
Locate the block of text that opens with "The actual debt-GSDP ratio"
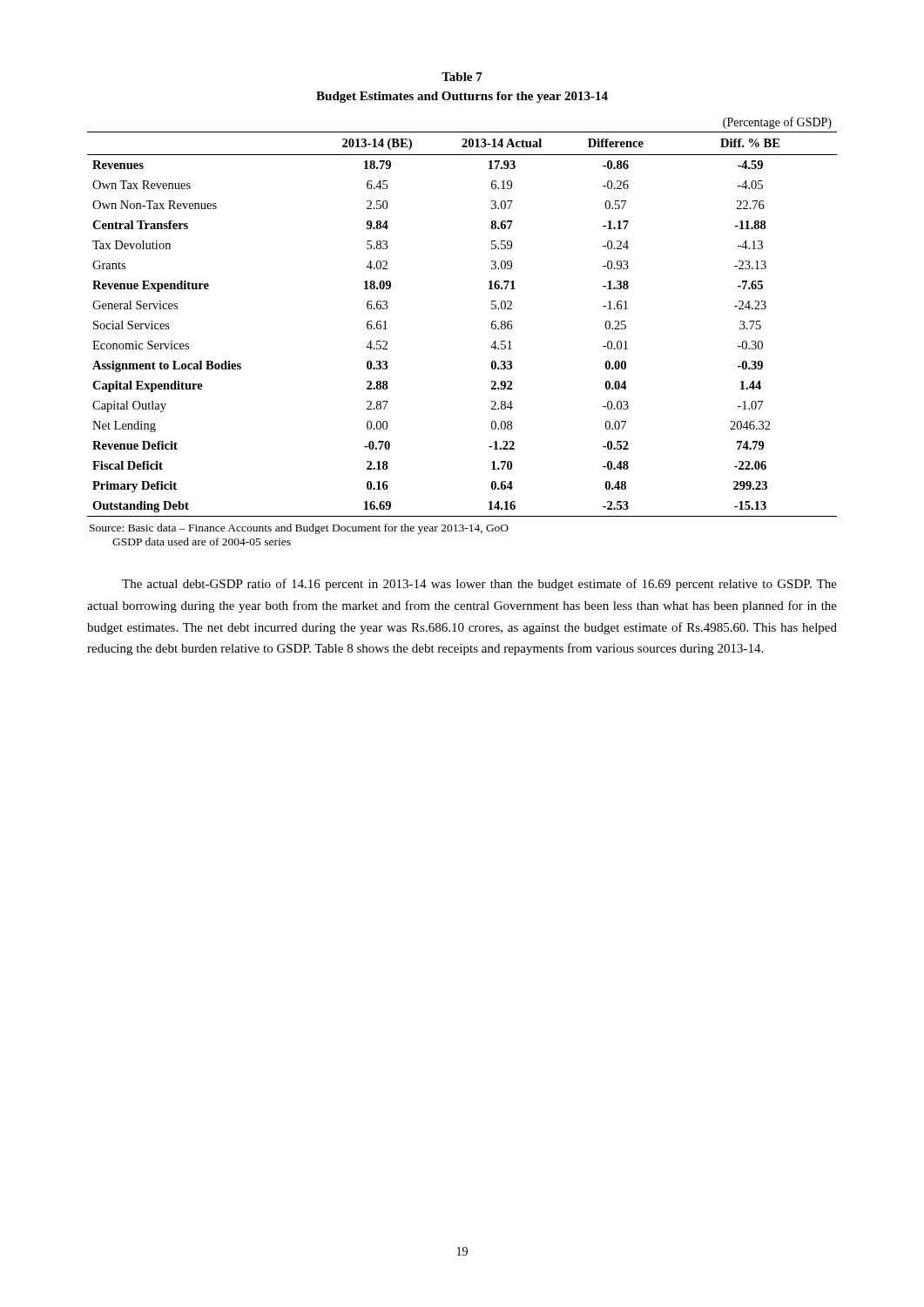462,616
